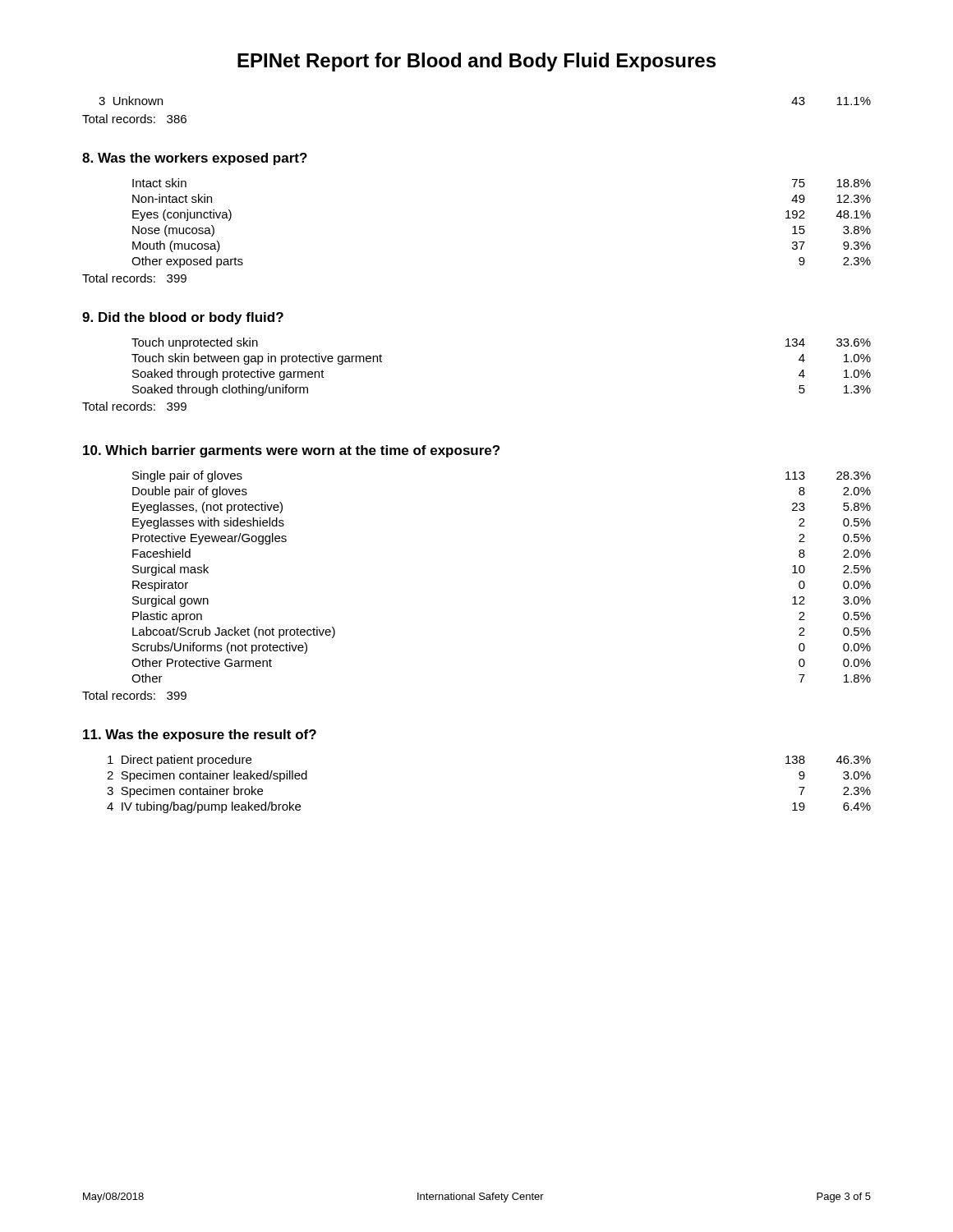Select the table that reads "Intact skin7518.8% Non-intact skin4912.3%"
The width and height of the screenshot is (953, 1232).
click(476, 233)
